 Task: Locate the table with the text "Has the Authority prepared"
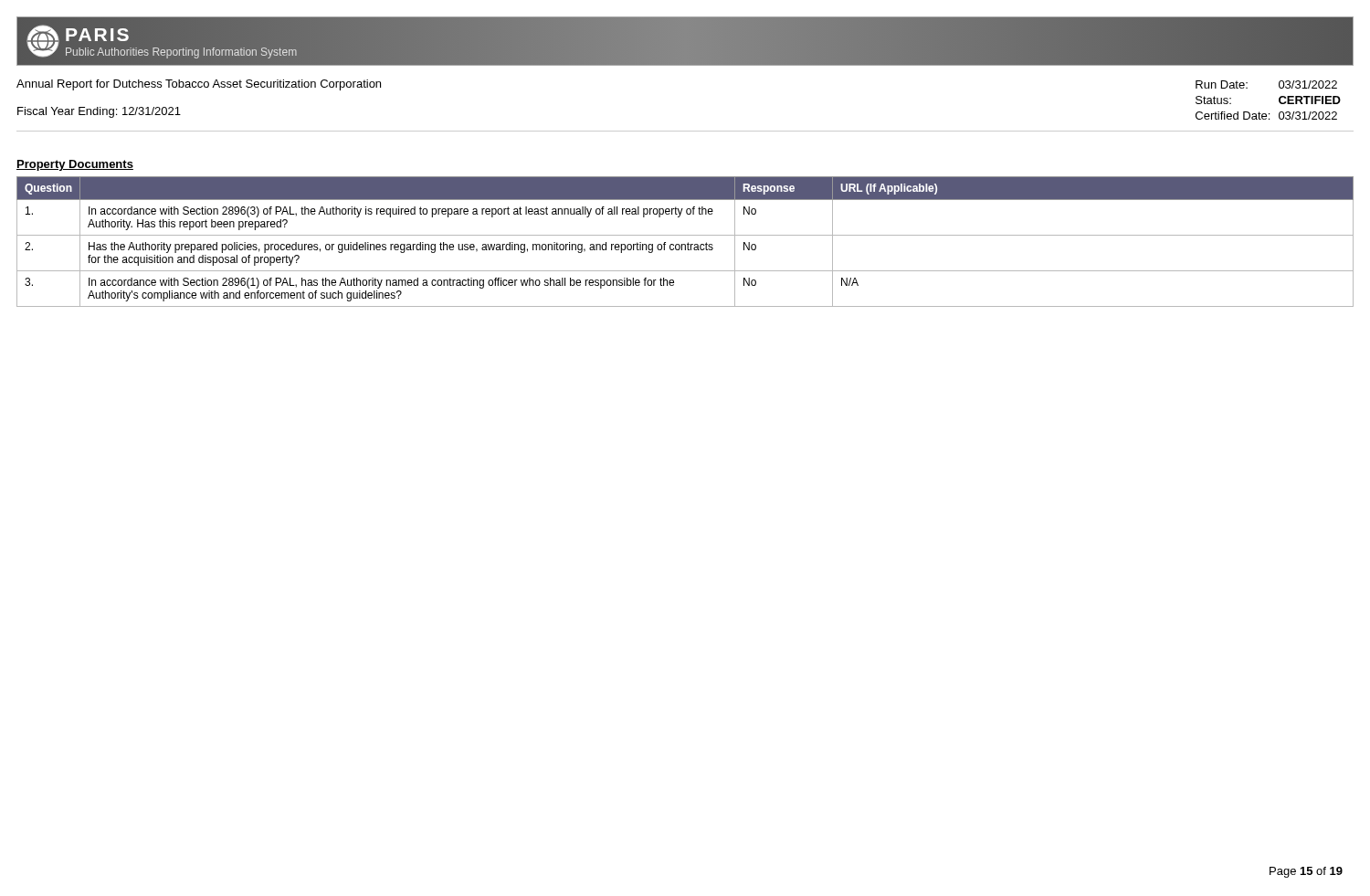coord(685,242)
